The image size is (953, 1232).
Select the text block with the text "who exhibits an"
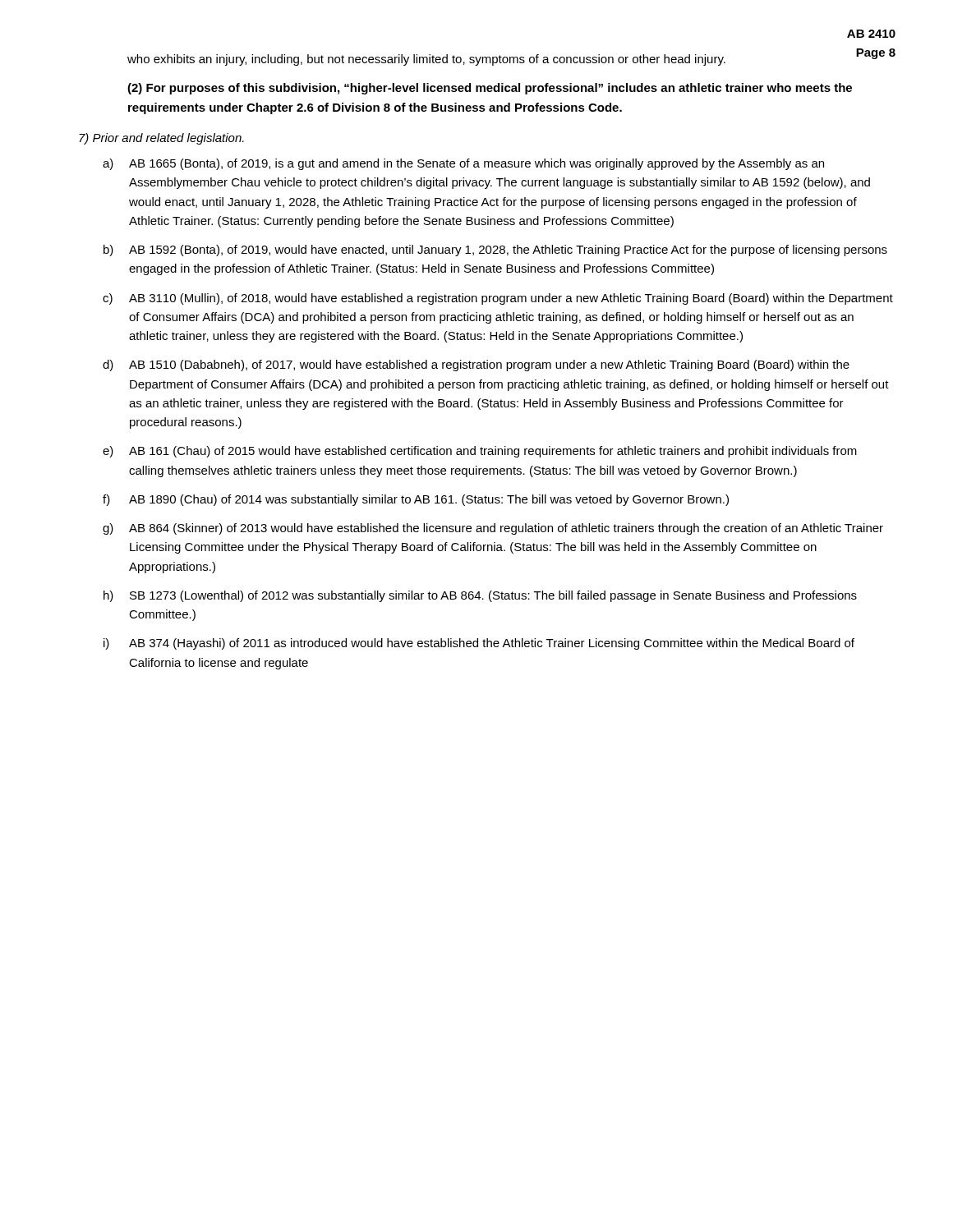[x=427, y=59]
